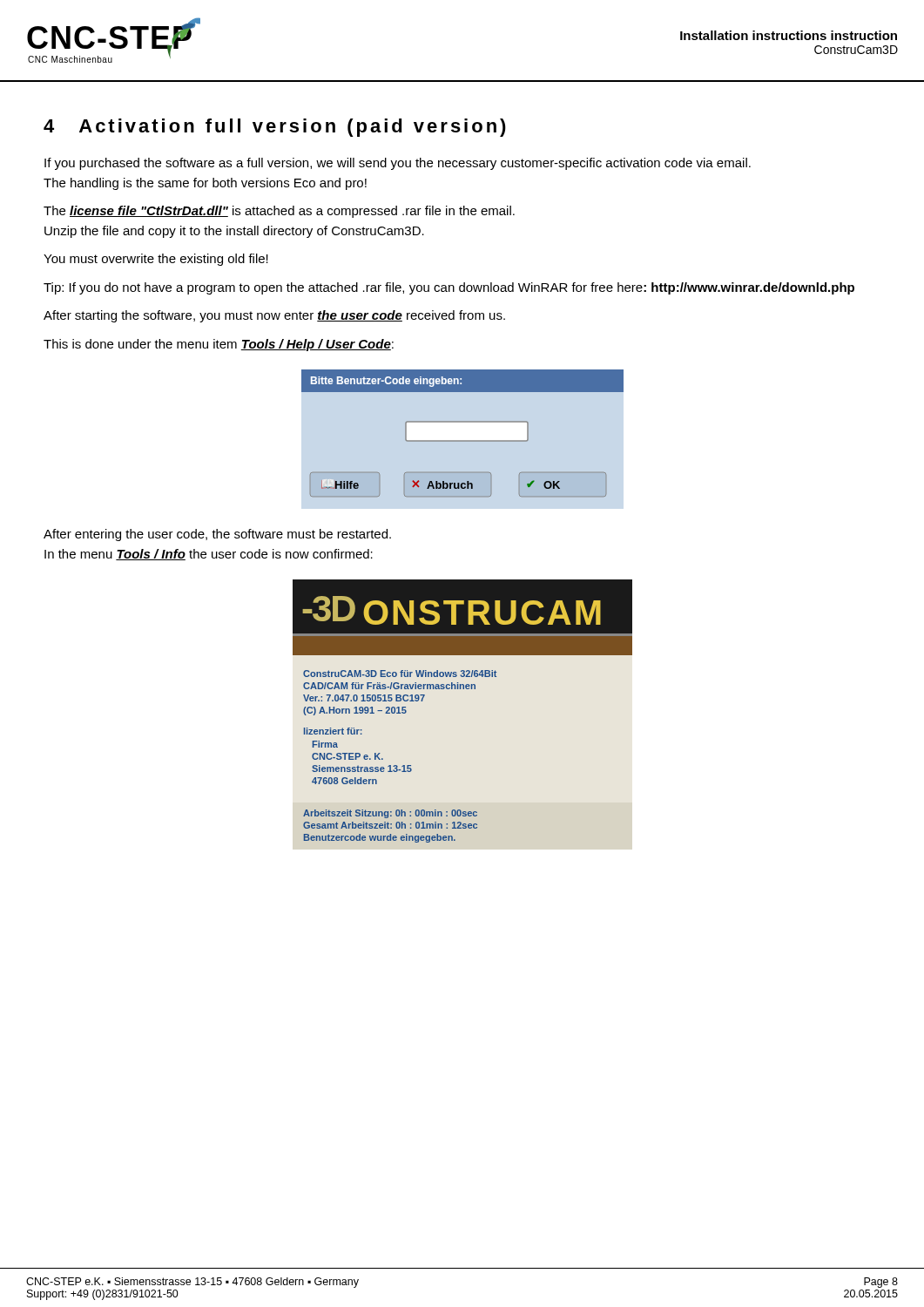
Task: Locate the text block containing "If you purchased"
Action: click(462, 173)
